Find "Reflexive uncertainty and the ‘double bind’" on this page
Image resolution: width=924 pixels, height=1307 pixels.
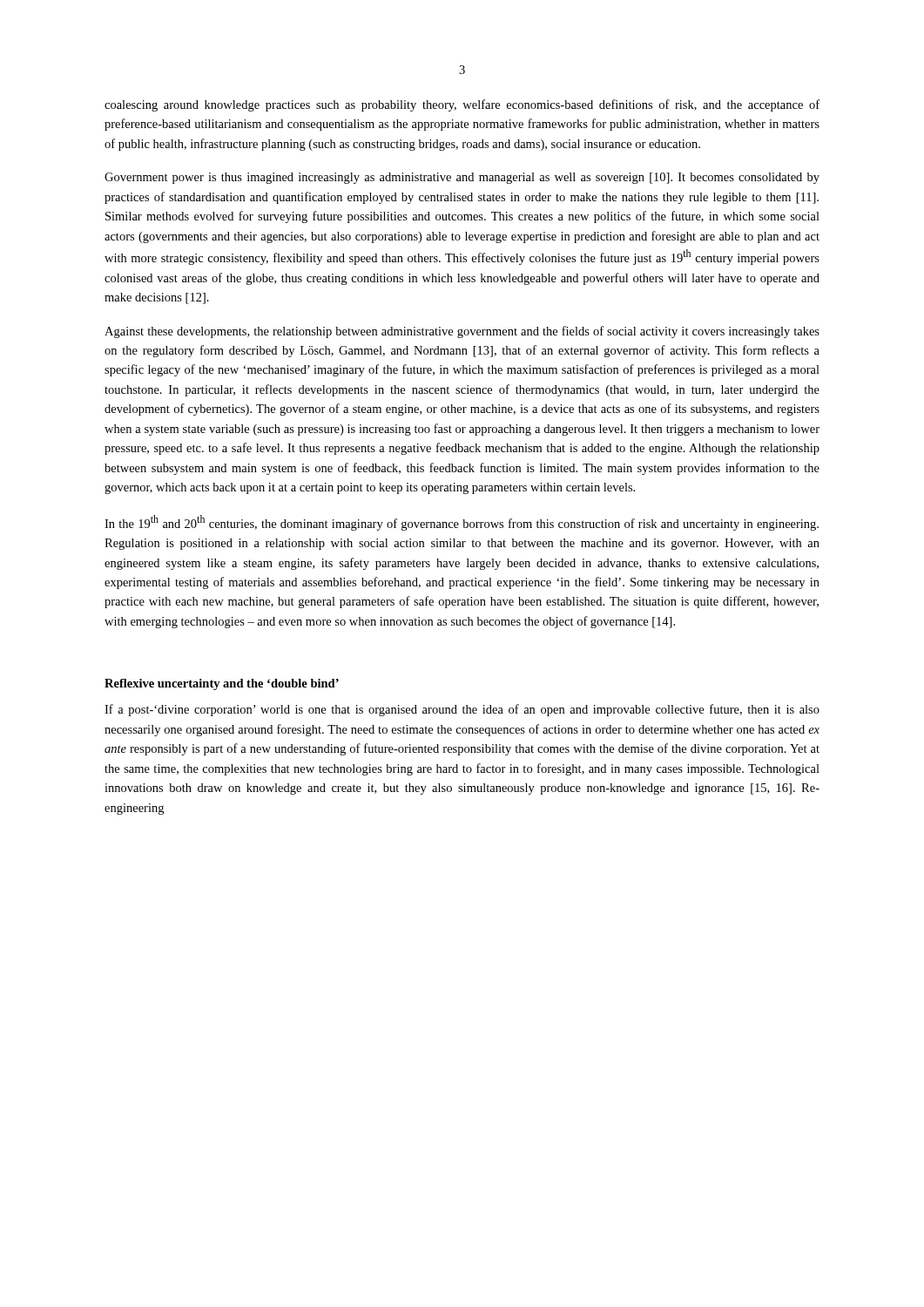tap(222, 683)
